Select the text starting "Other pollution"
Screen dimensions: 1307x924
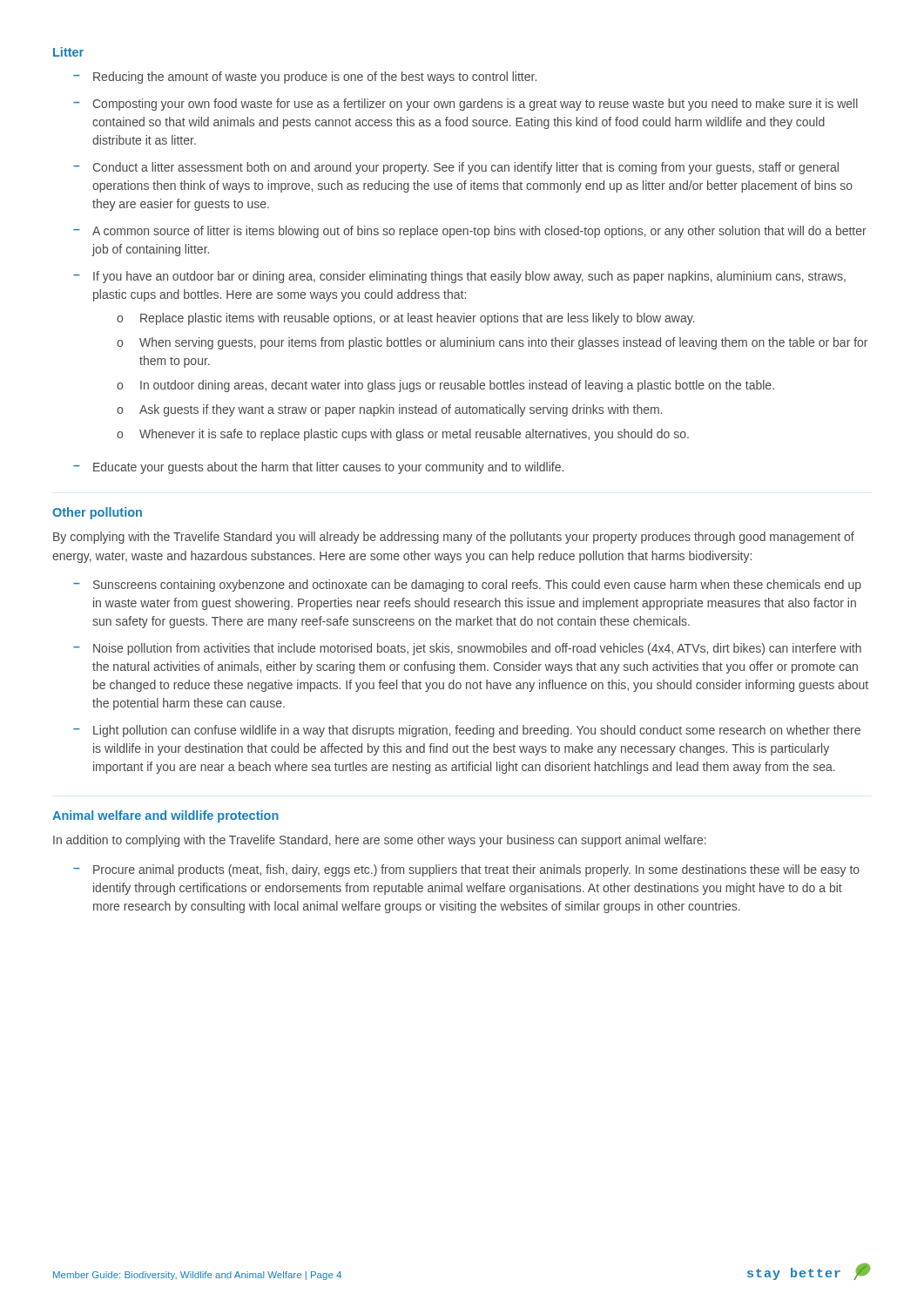point(98,512)
